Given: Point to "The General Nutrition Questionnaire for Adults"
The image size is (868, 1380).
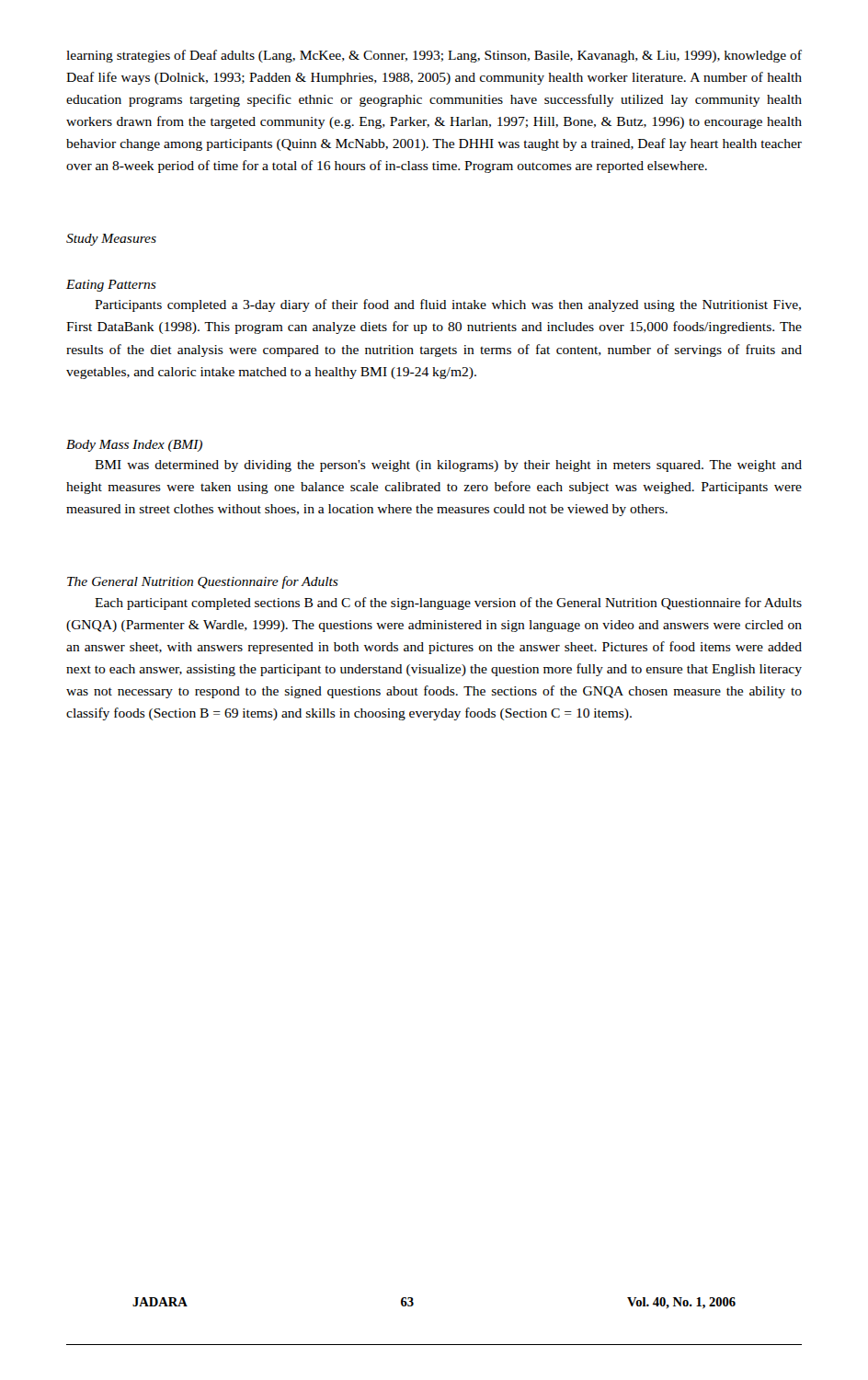Looking at the screenshot, I should coord(202,581).
